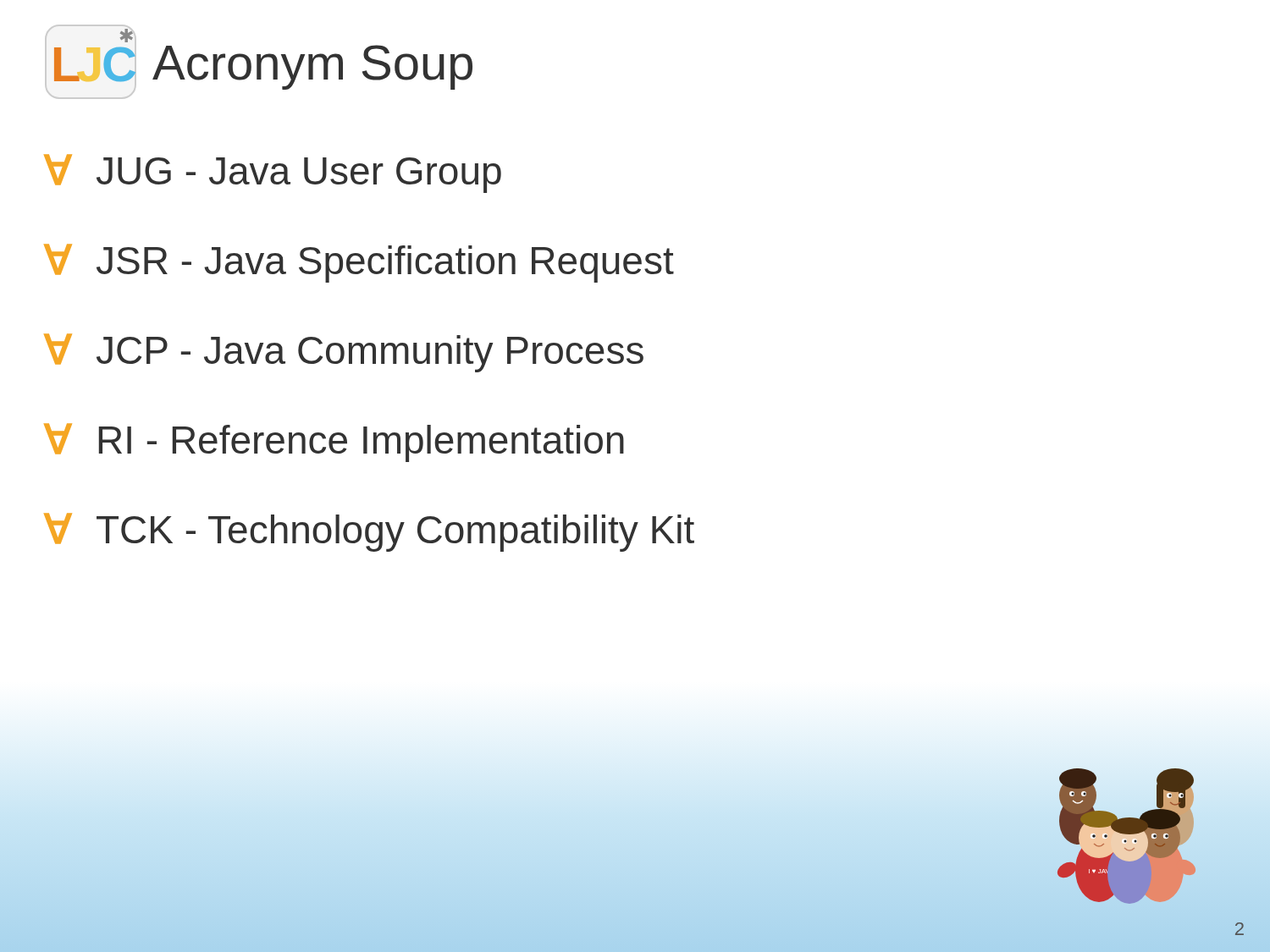Locate the block of text that opens with "∀ TCK -"
This screenshot has height=952, width=1270.
coord(369,530)
